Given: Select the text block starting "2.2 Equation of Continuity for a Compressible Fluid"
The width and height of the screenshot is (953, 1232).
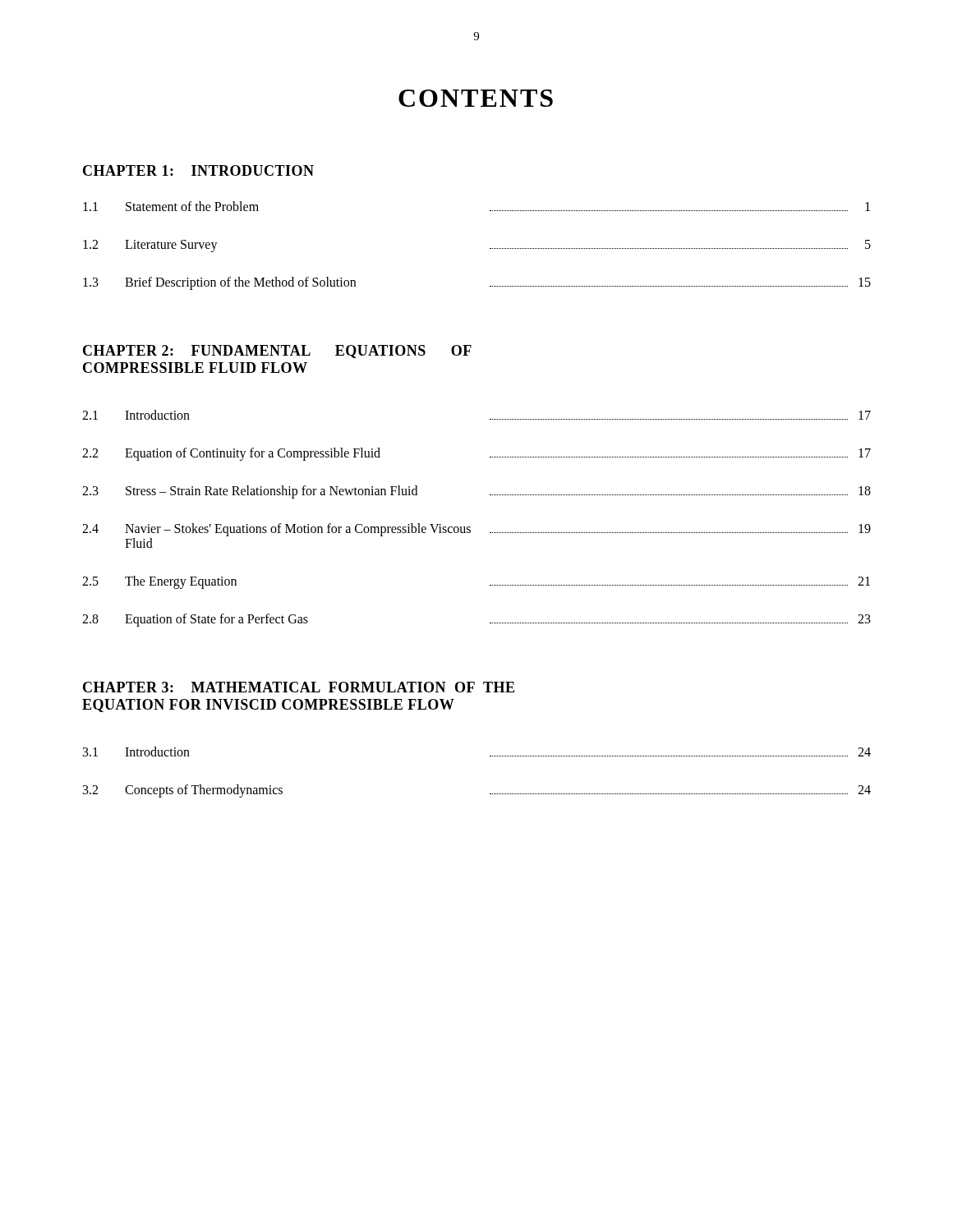Looking at the screenshot, I should pos(255,454).
